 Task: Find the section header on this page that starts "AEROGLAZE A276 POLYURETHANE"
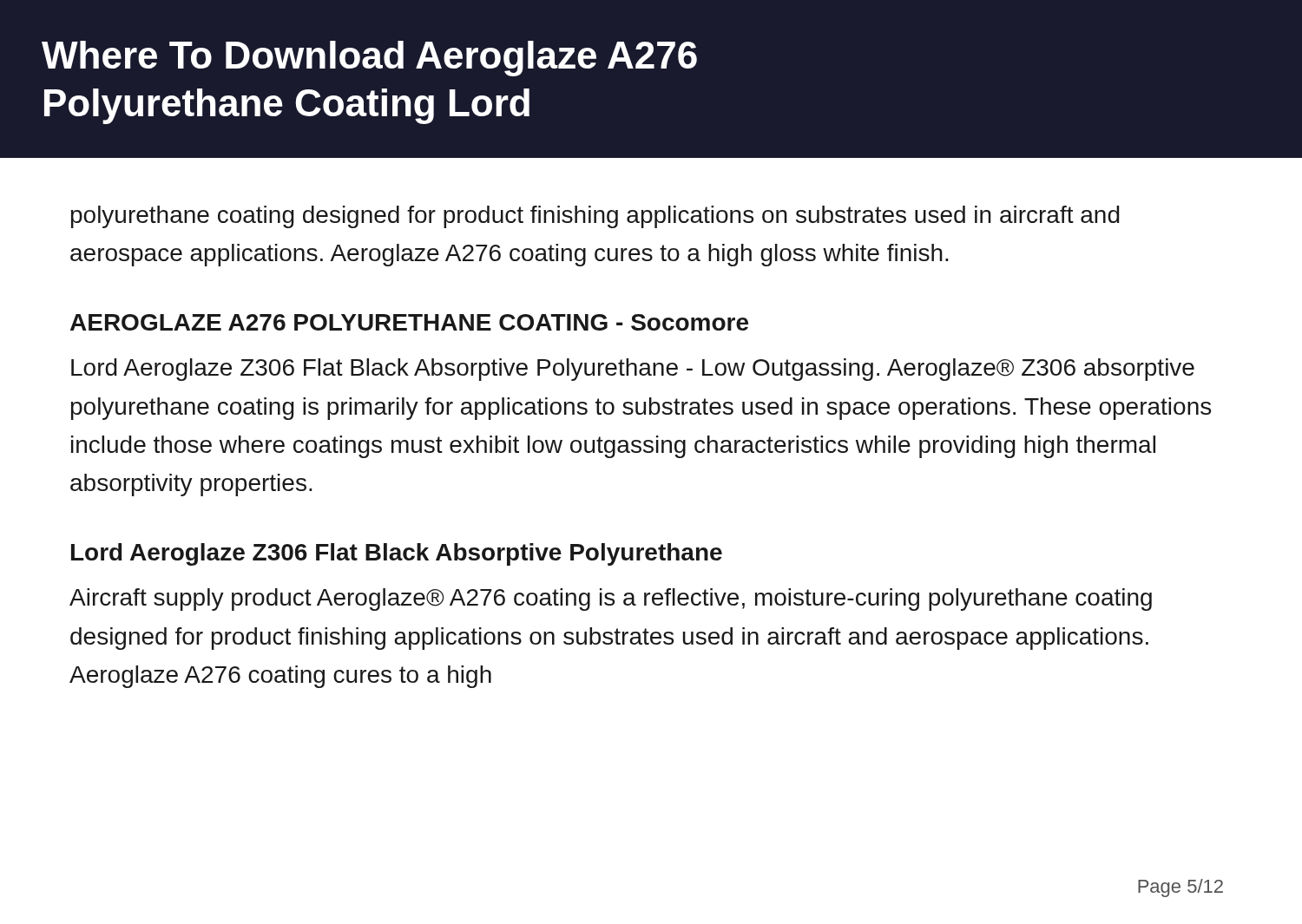pyautogui.click(x=409, y=323)
